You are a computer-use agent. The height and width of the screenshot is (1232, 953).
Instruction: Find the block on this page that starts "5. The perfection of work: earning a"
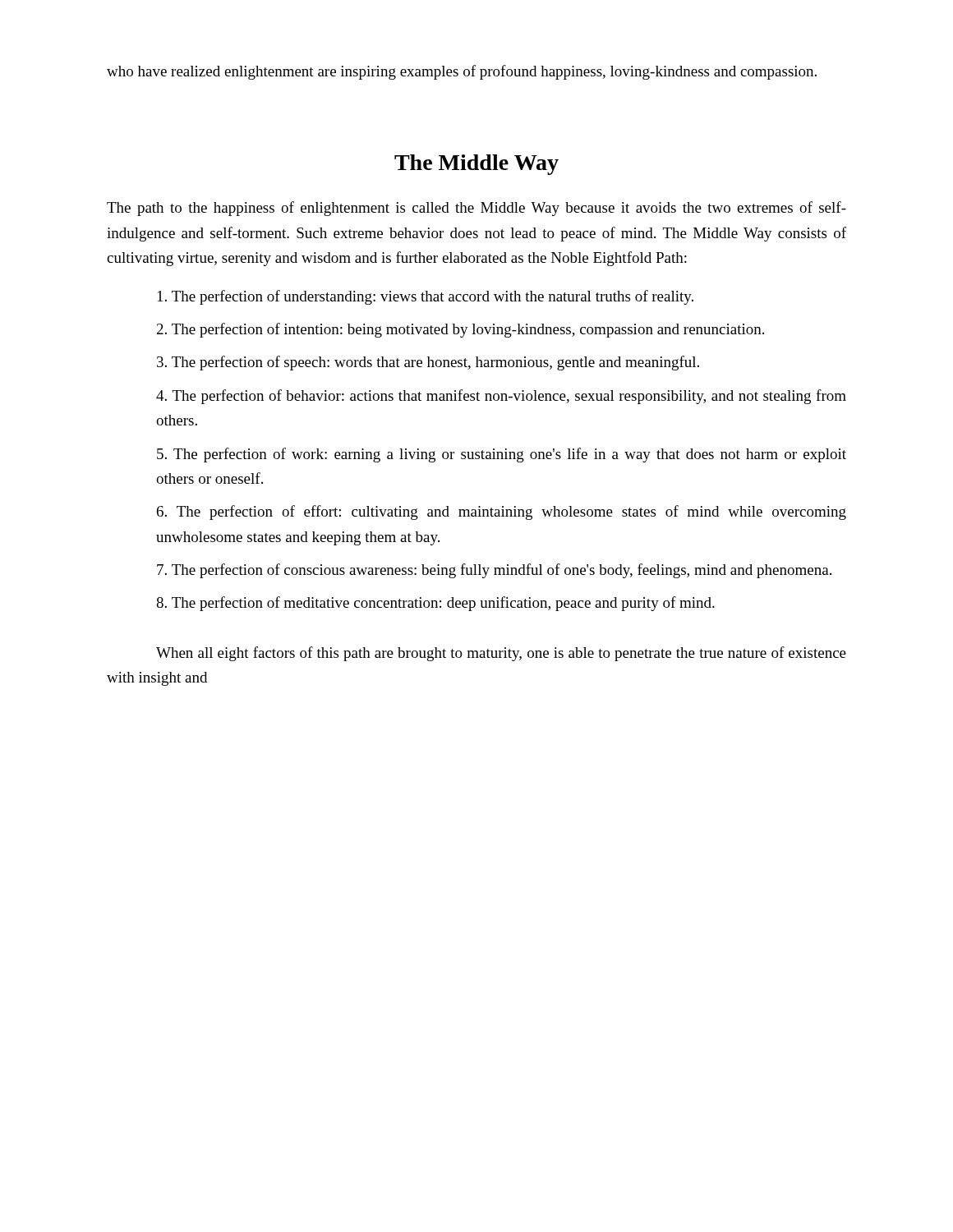501,466
